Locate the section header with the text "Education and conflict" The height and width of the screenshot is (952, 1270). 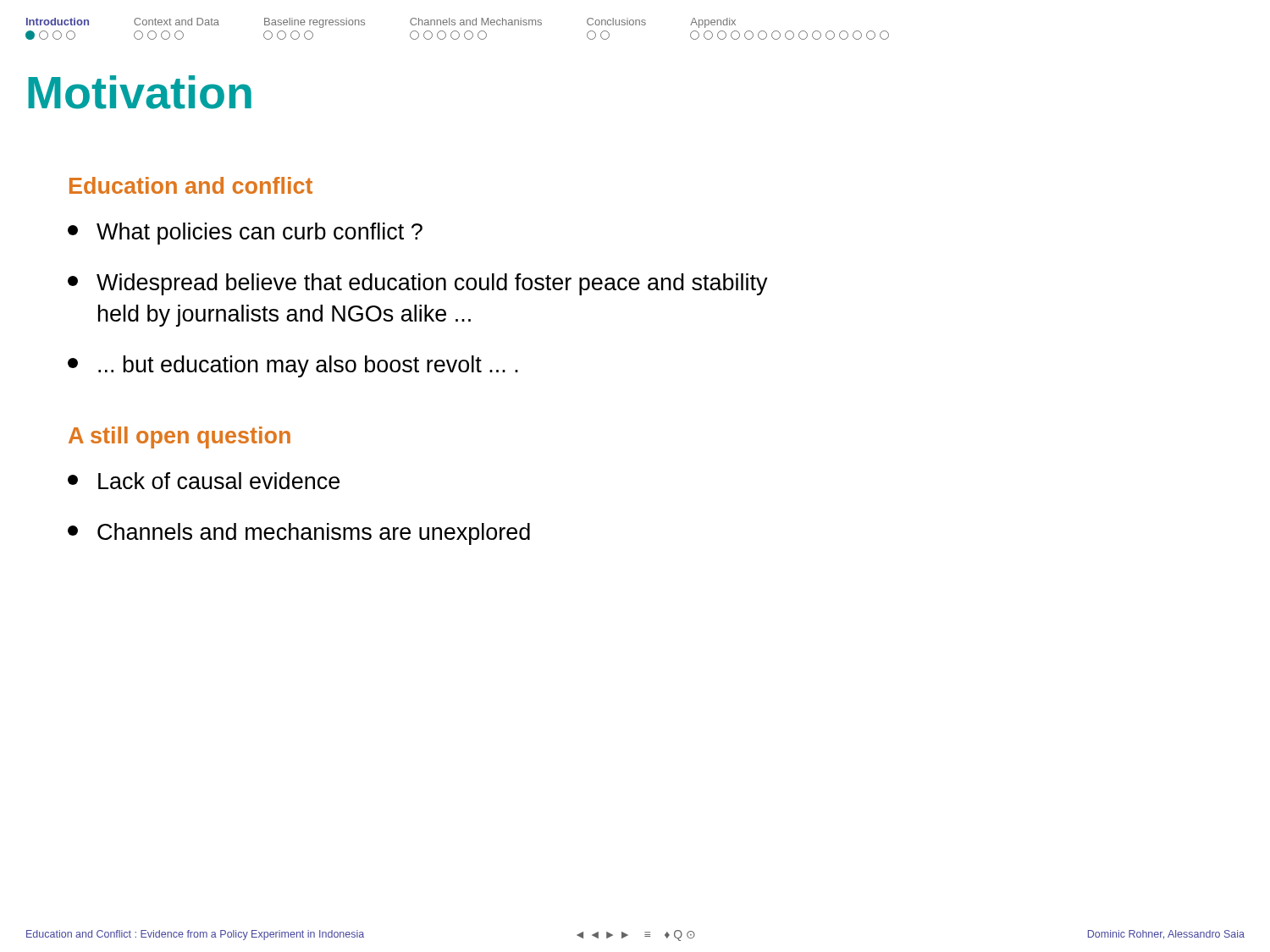point(190,186)
